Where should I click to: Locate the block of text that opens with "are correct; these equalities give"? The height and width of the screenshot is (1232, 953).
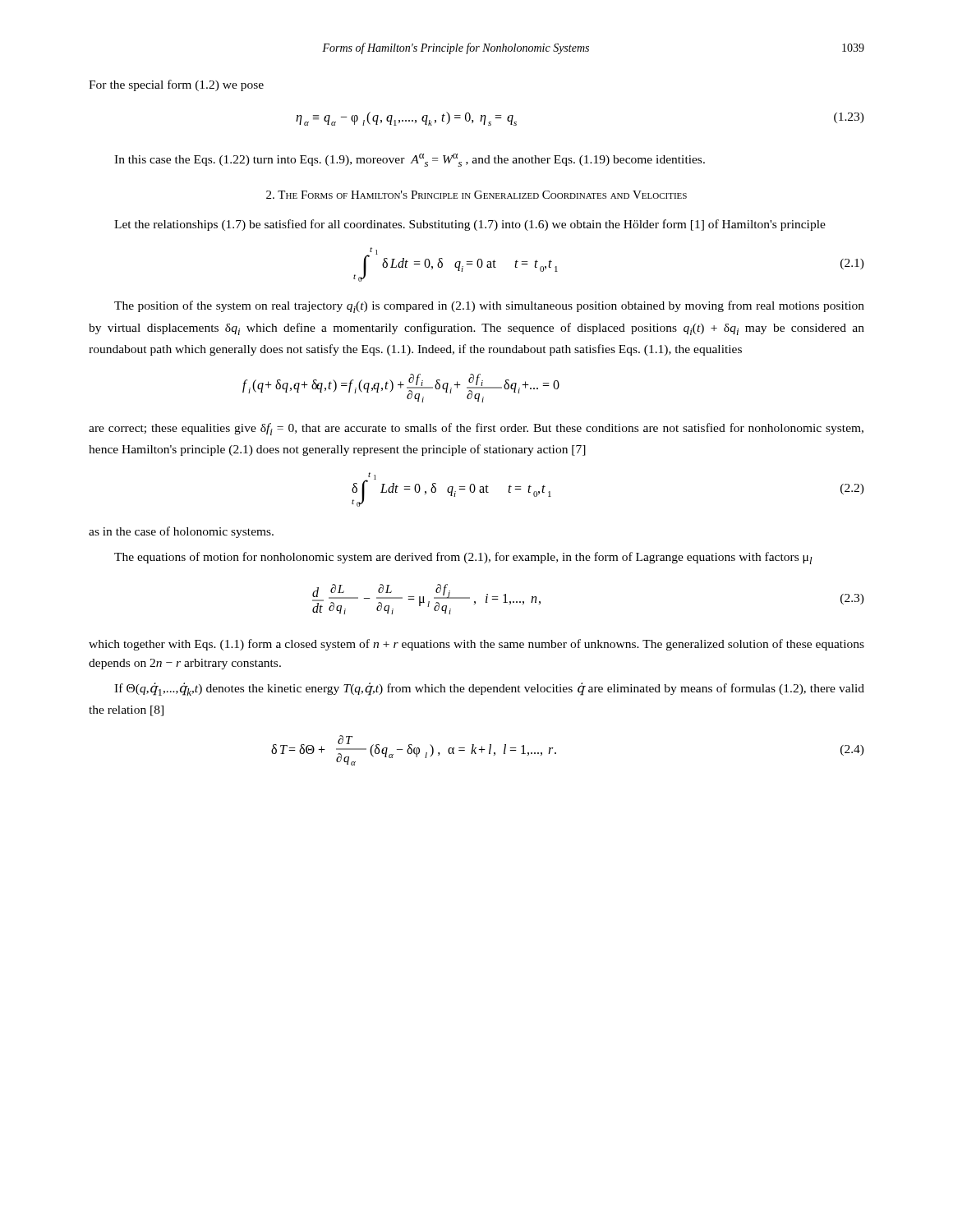pyautogui.click(x=476, y=438)
